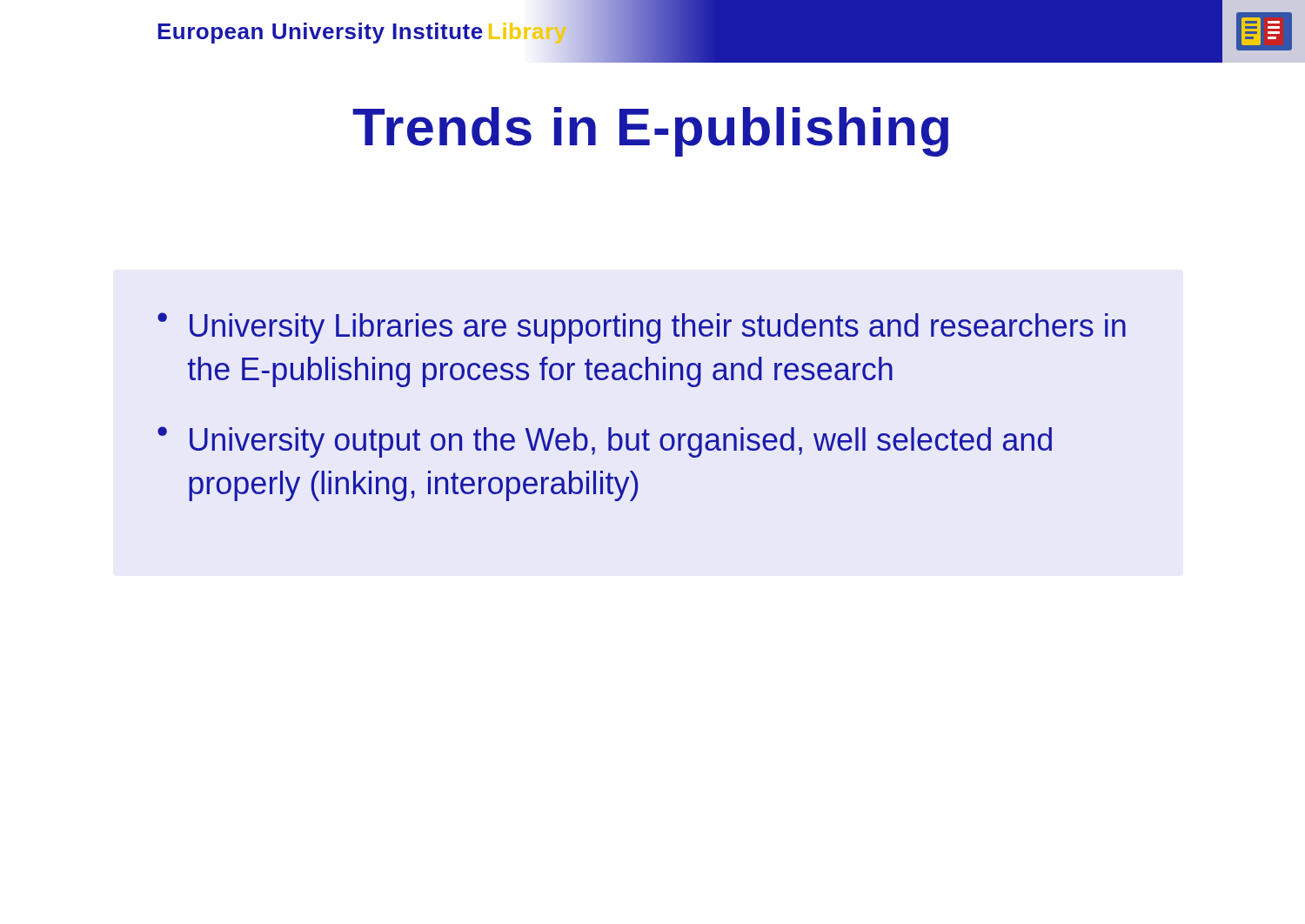Where does it say "Trends in E-publishing"?

coord(652,127)
